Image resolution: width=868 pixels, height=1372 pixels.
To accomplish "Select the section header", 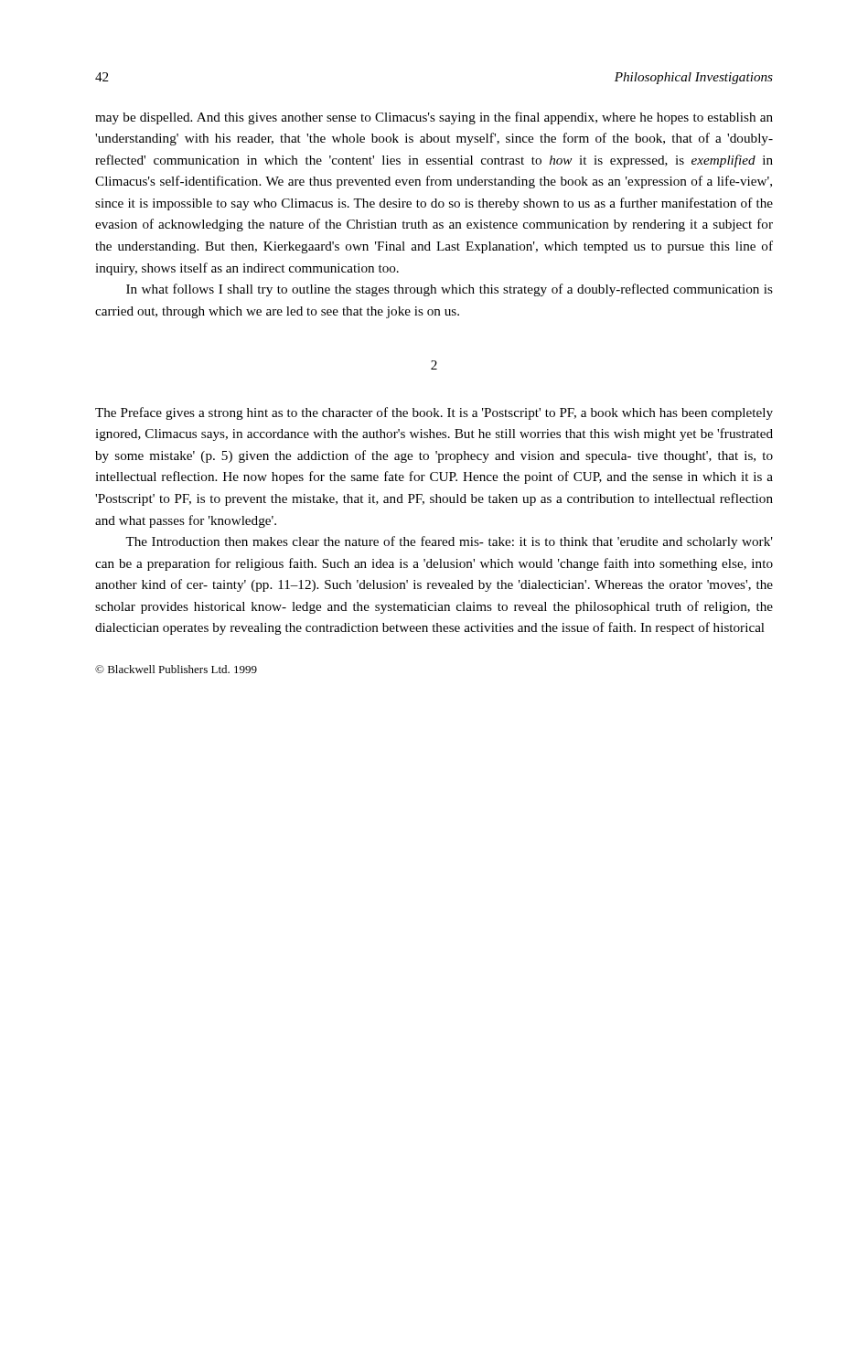I will pyautogui.click(x=434, y=365).
